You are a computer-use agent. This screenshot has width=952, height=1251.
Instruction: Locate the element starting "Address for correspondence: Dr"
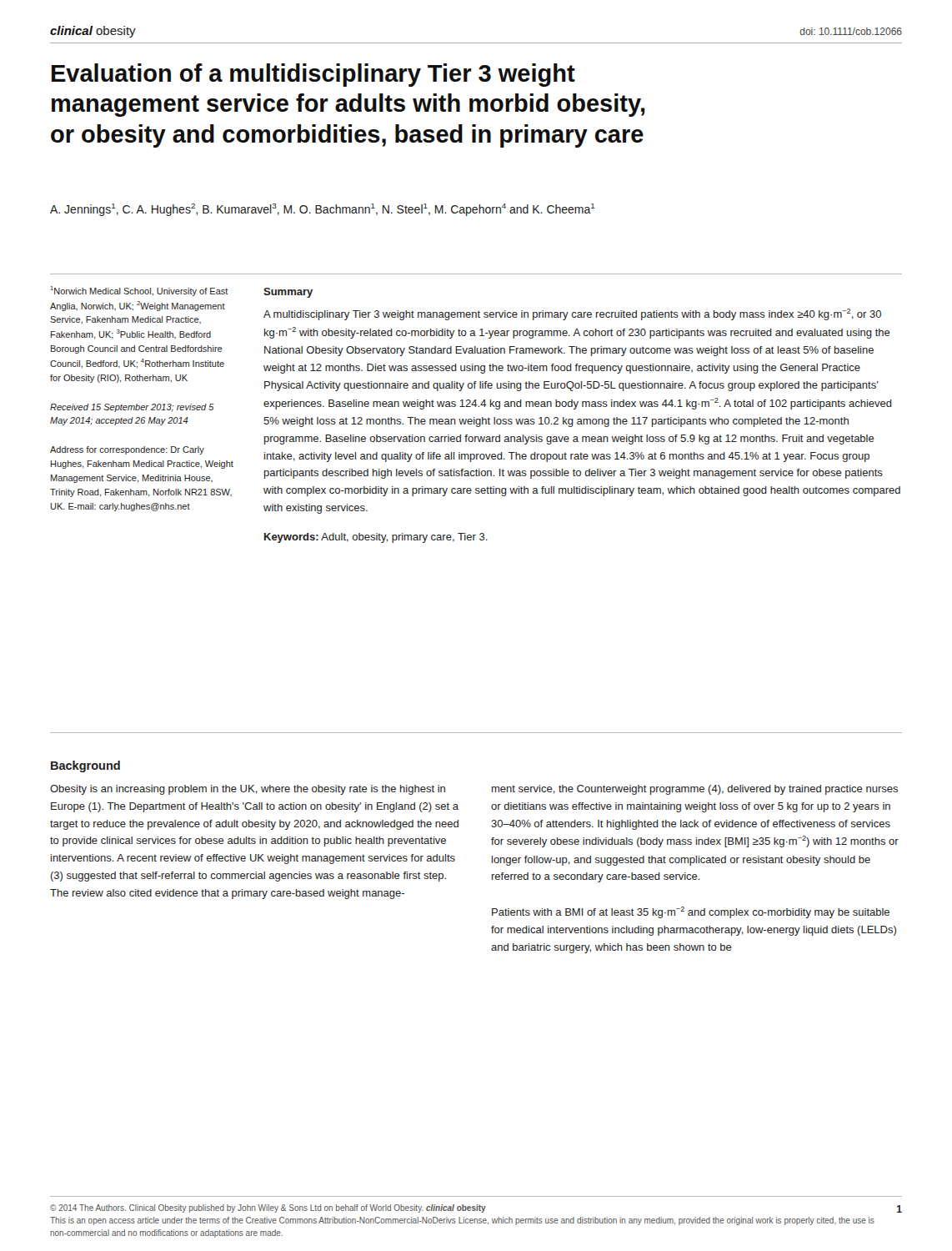pyautogui.click(x=142, y=478)
